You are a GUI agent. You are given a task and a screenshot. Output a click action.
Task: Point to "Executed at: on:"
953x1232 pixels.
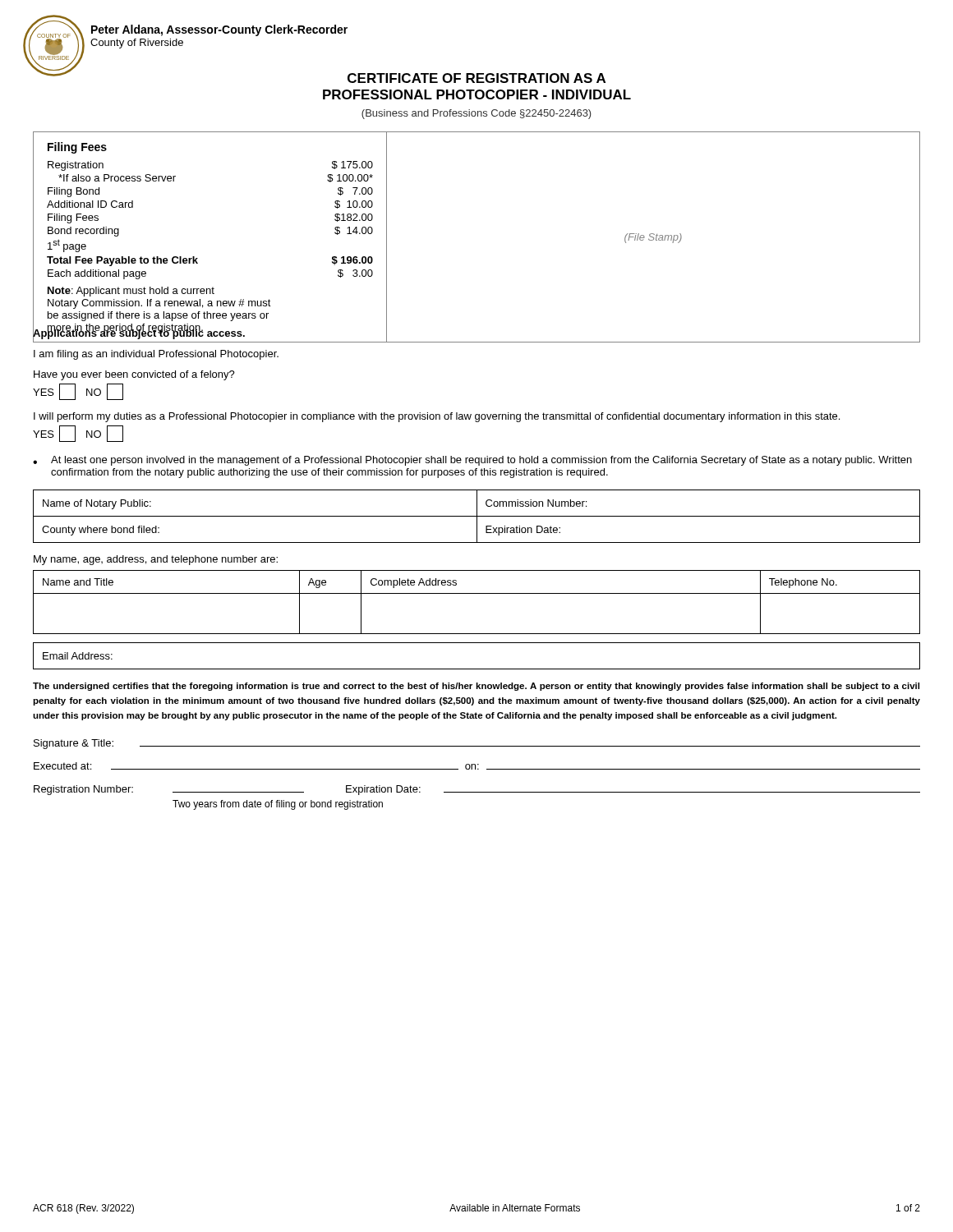coord(476,765)
